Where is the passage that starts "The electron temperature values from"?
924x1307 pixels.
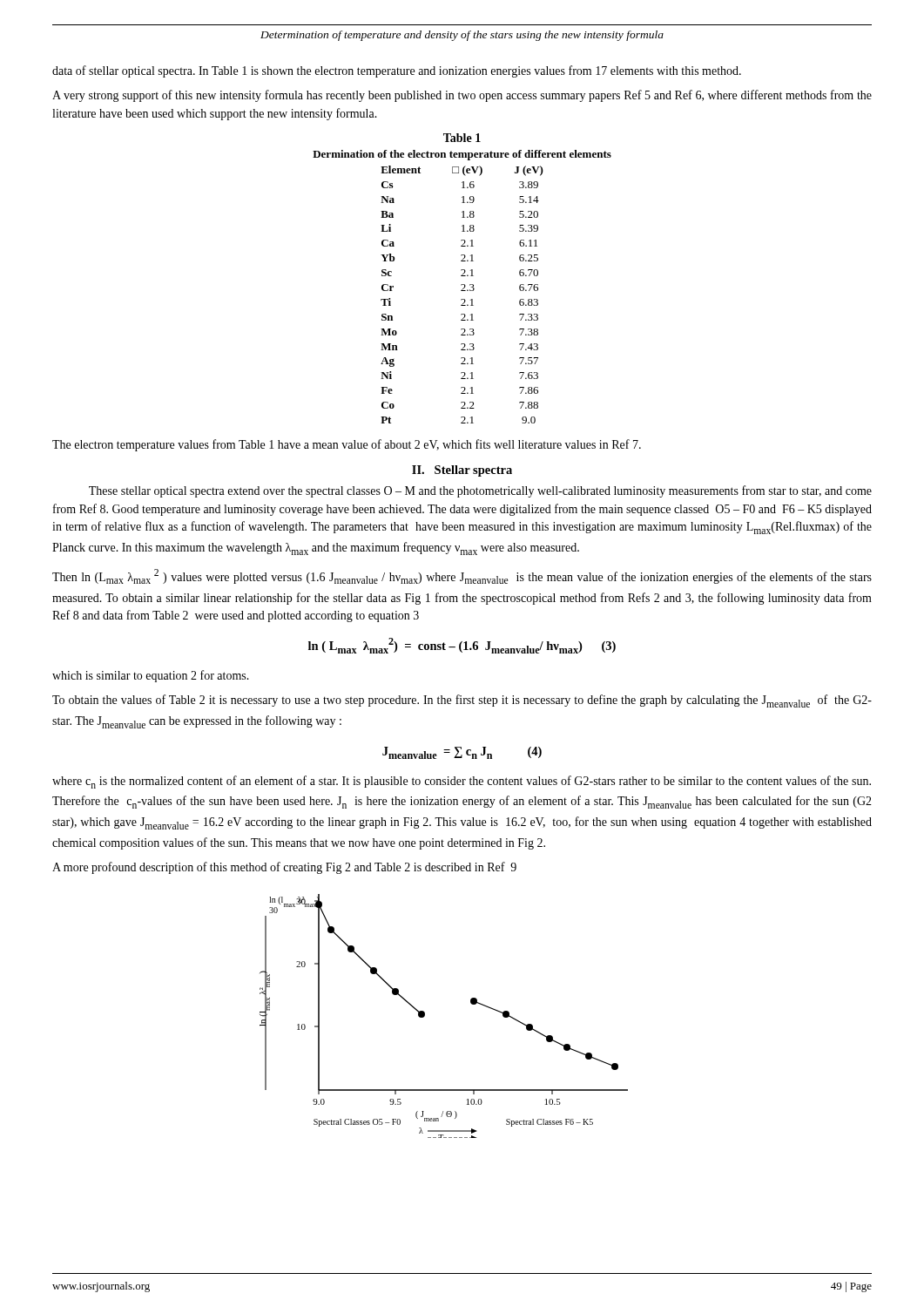462,445
